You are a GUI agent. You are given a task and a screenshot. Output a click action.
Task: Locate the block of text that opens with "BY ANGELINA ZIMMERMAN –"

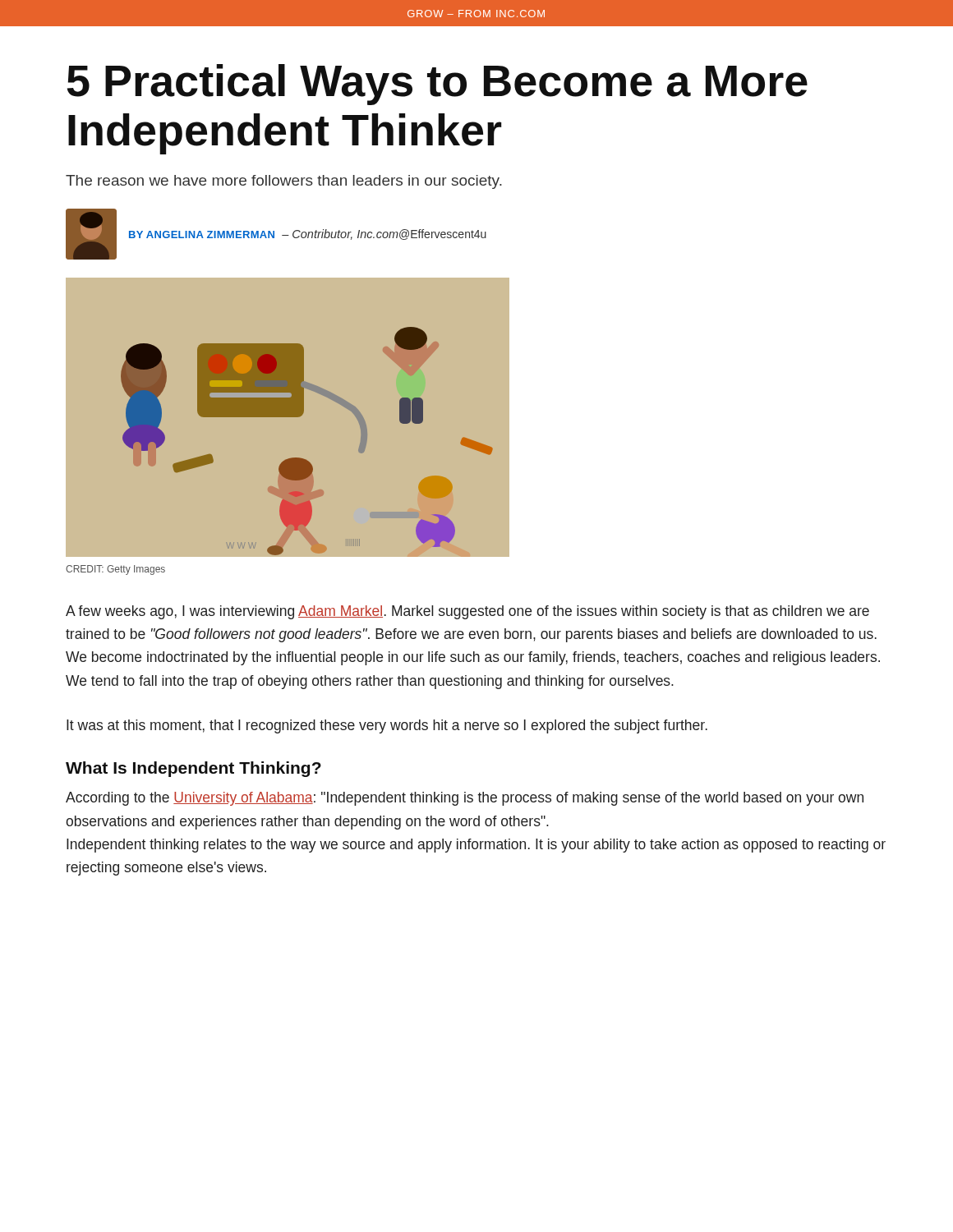[276, 234]
